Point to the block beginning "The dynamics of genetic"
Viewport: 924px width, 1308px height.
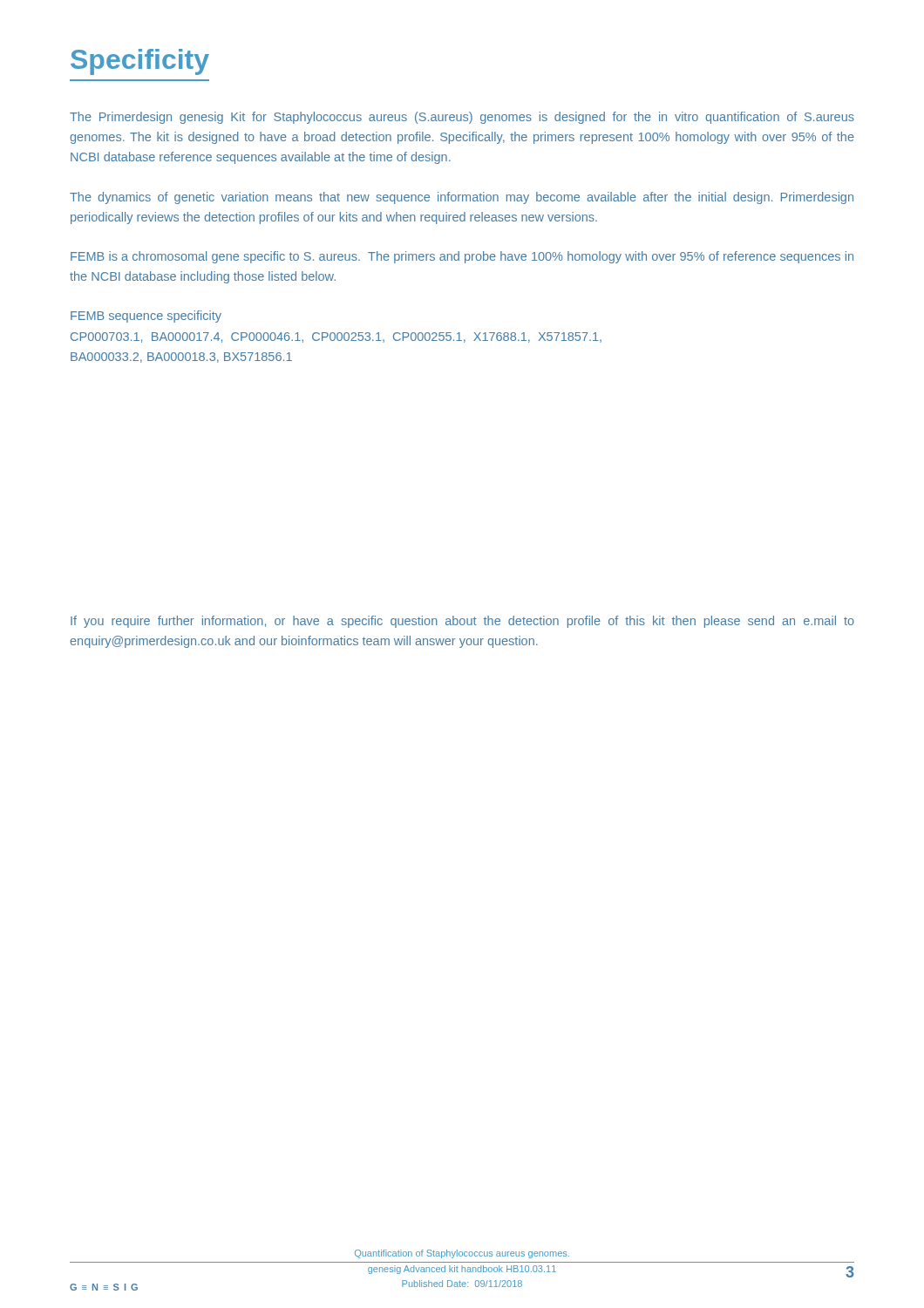(462, 207)
